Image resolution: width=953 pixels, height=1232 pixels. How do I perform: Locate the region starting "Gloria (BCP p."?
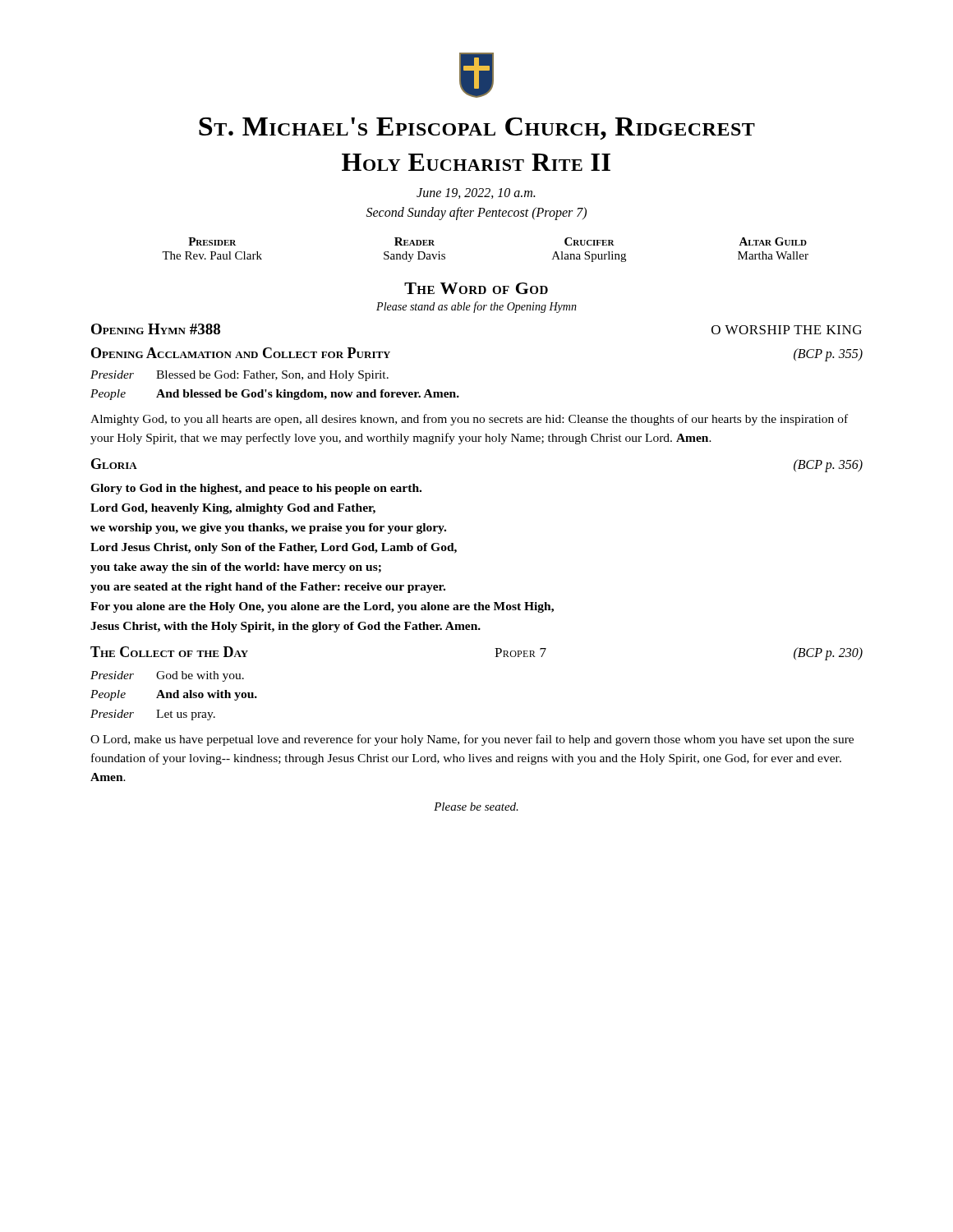coord(123,465)
